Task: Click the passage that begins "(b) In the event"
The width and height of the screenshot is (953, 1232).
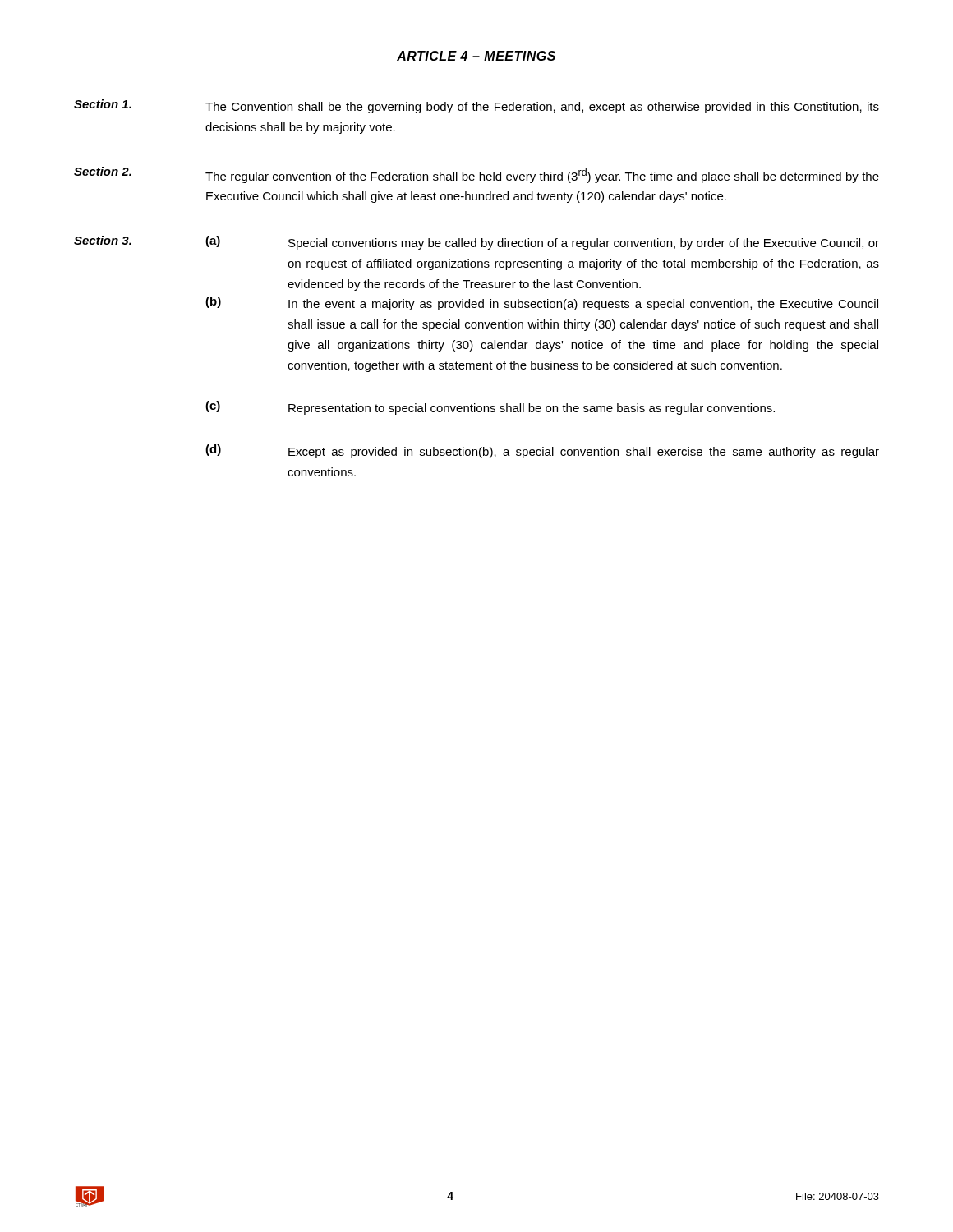Action: click(x=542, y=335)
